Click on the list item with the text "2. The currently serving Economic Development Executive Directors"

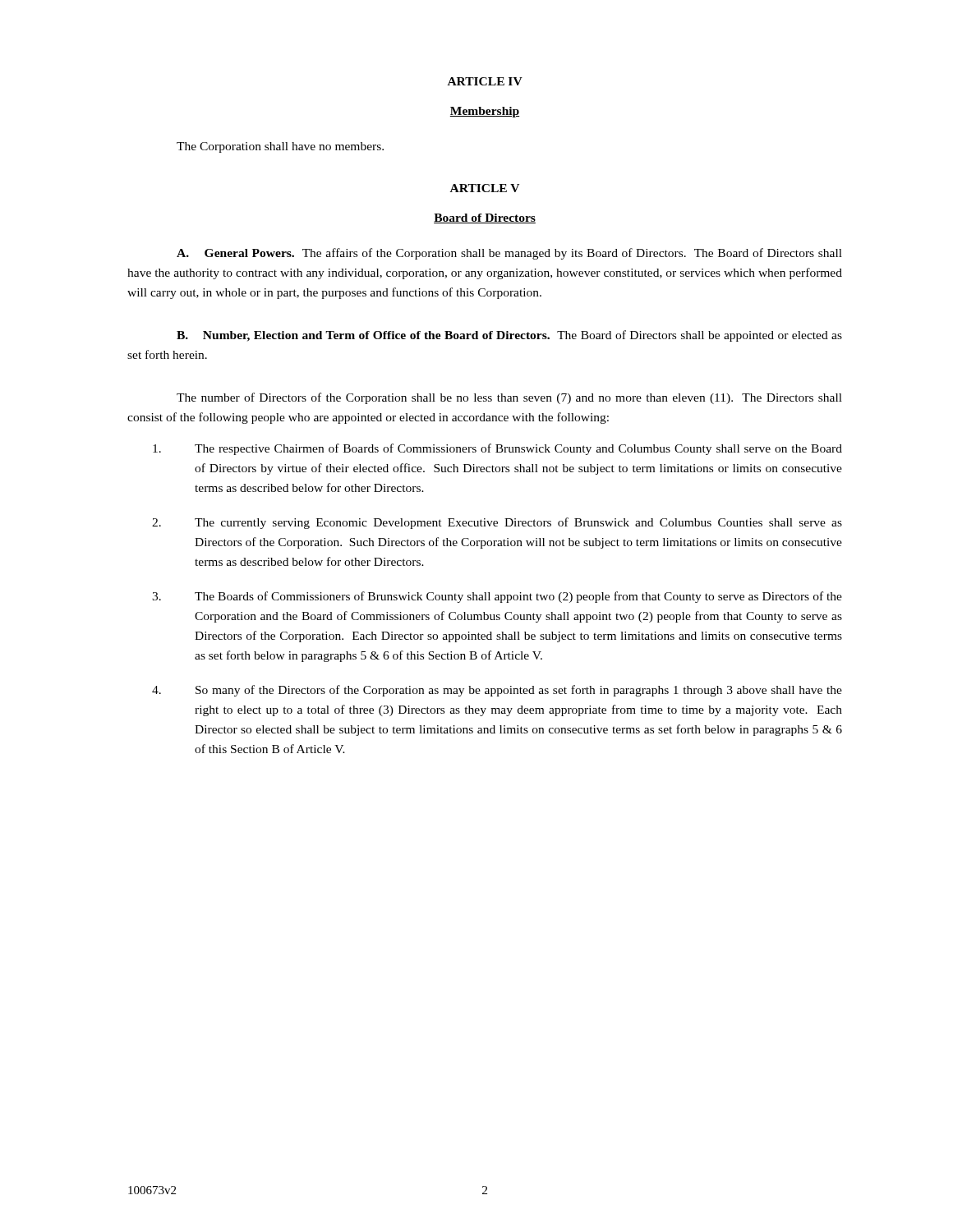point(485,542)
